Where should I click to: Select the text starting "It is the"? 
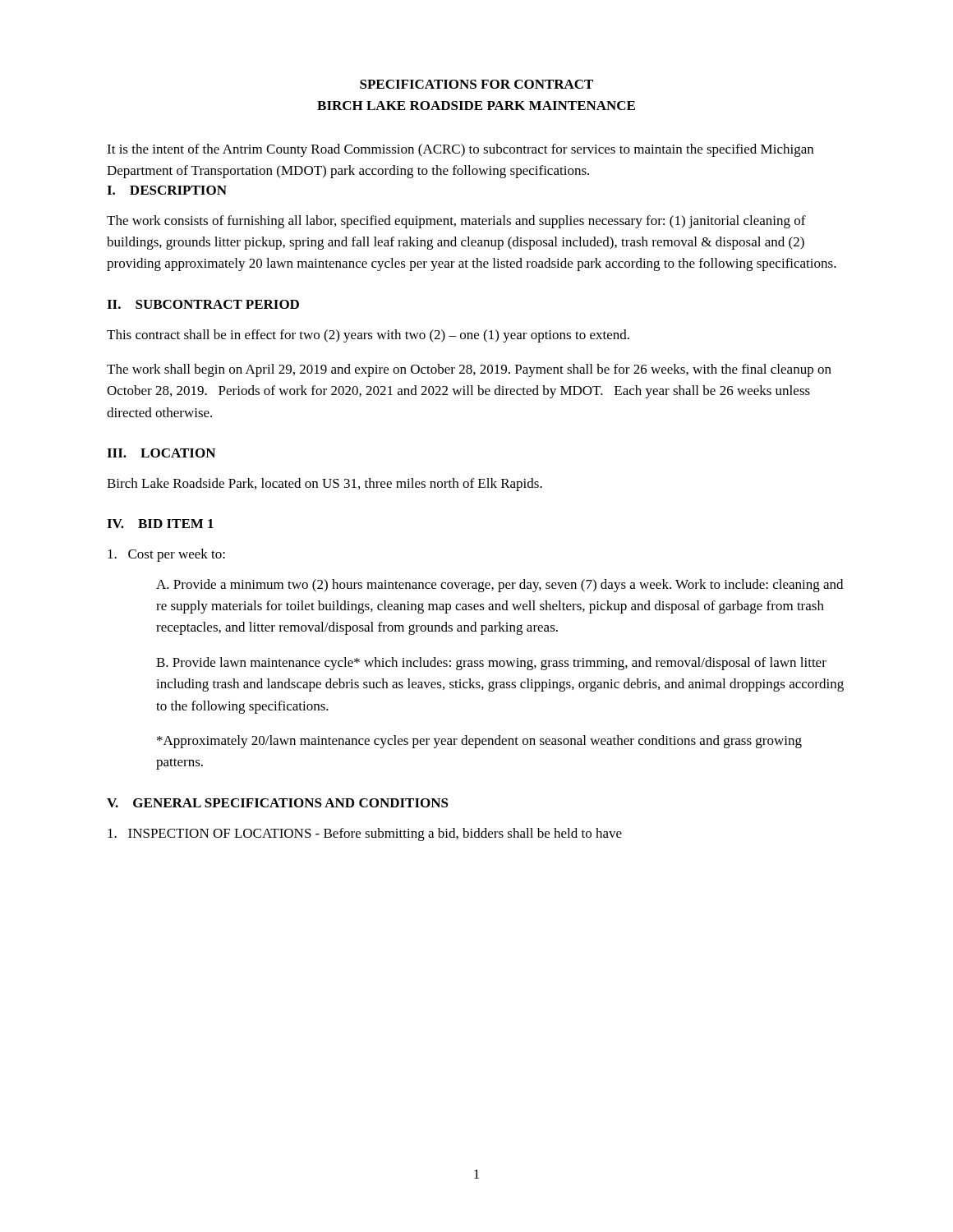[x=460, y=160]
